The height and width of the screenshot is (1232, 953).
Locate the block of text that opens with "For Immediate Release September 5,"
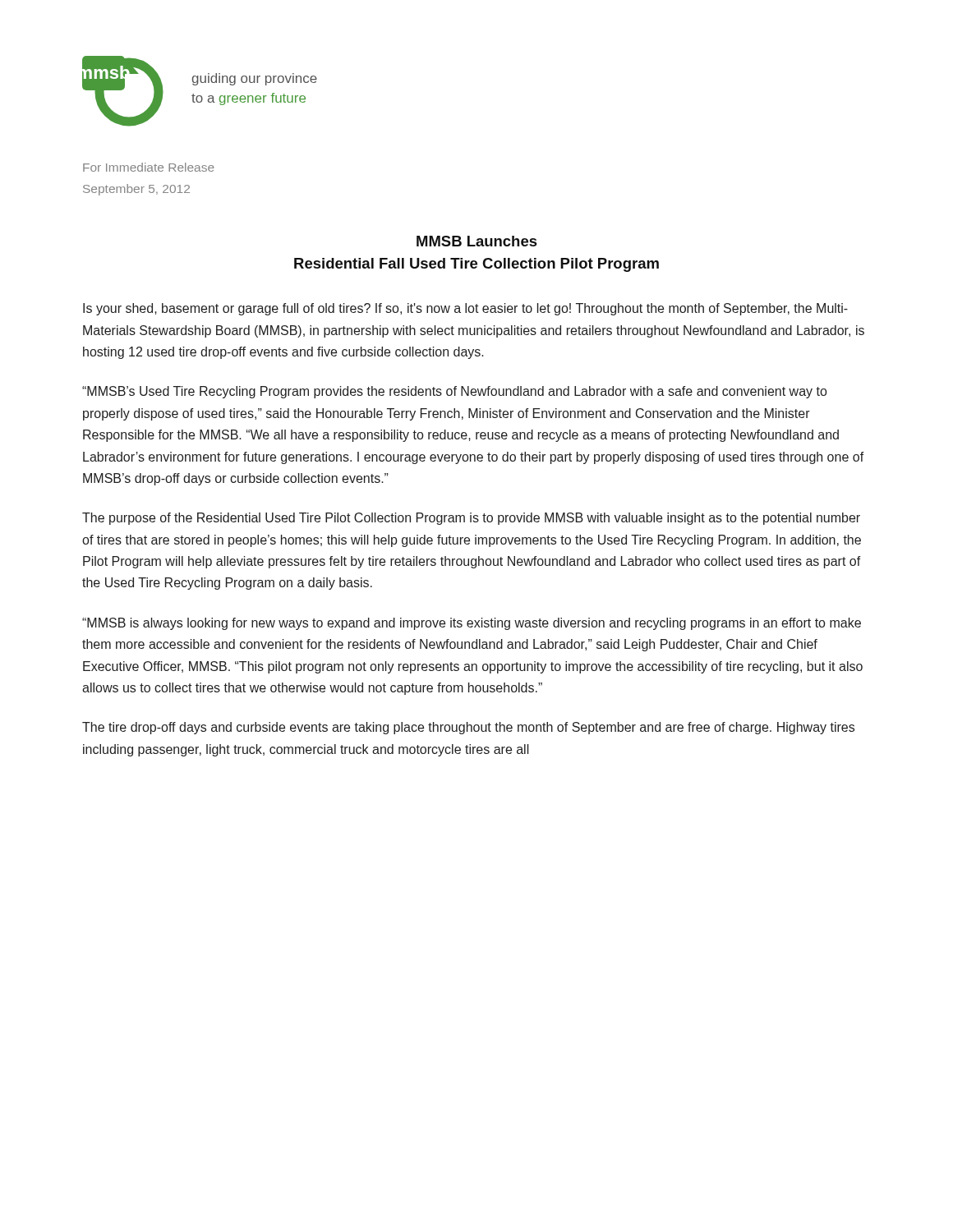point(148,178)
